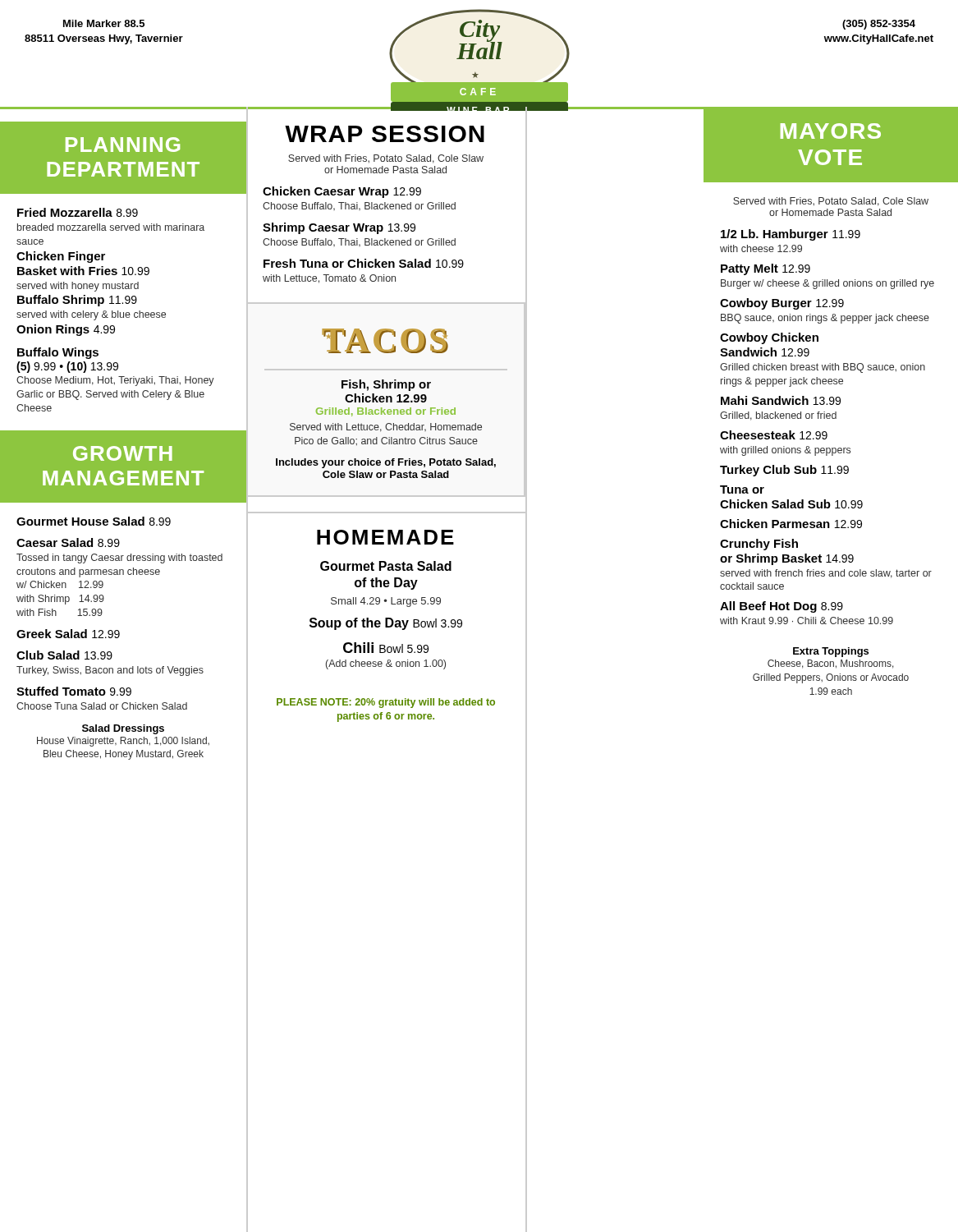Point to "Soup of the Day Bowl 3.99"

tap(386, 624)
